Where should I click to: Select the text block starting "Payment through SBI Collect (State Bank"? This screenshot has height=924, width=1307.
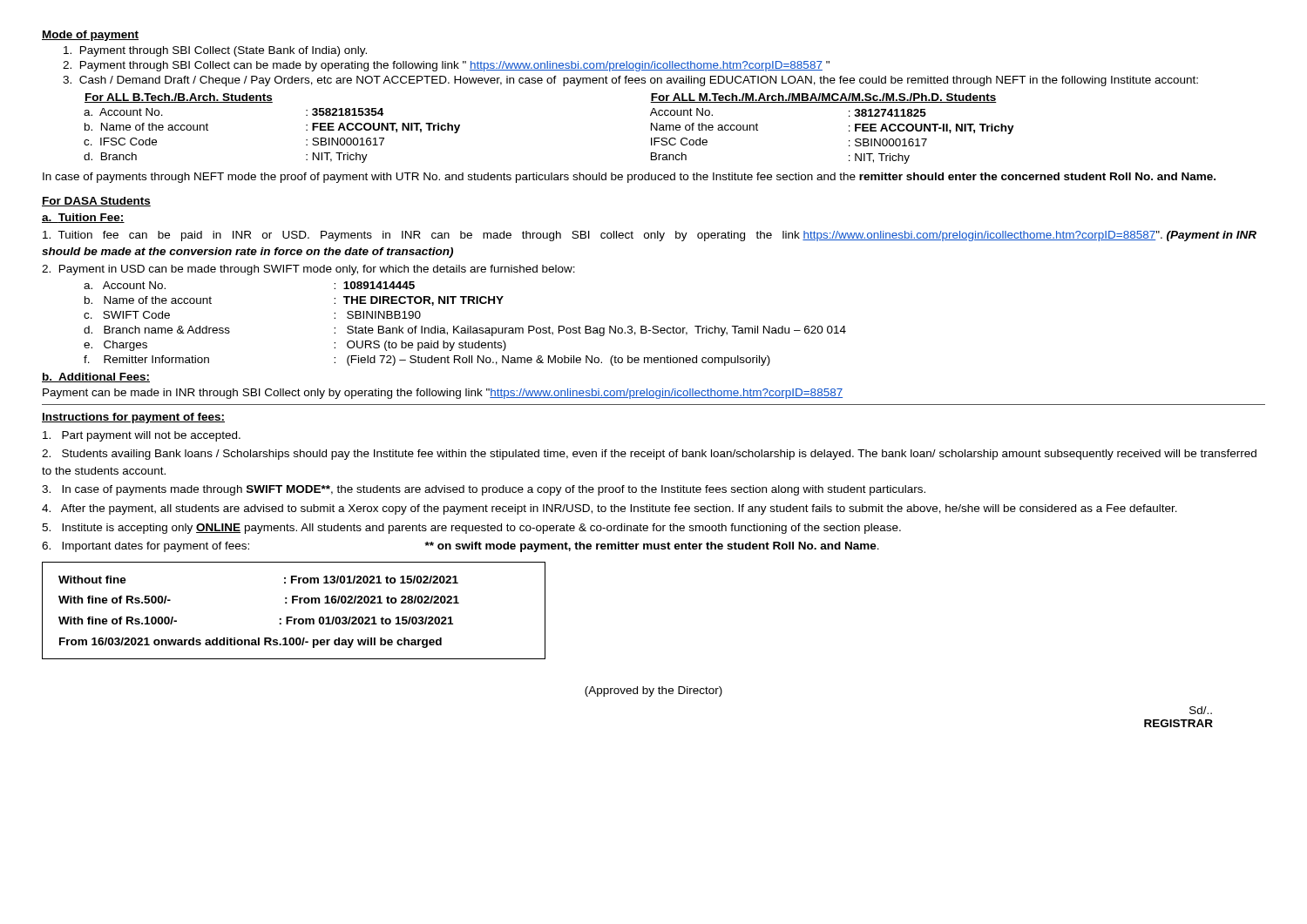(215, 50)
